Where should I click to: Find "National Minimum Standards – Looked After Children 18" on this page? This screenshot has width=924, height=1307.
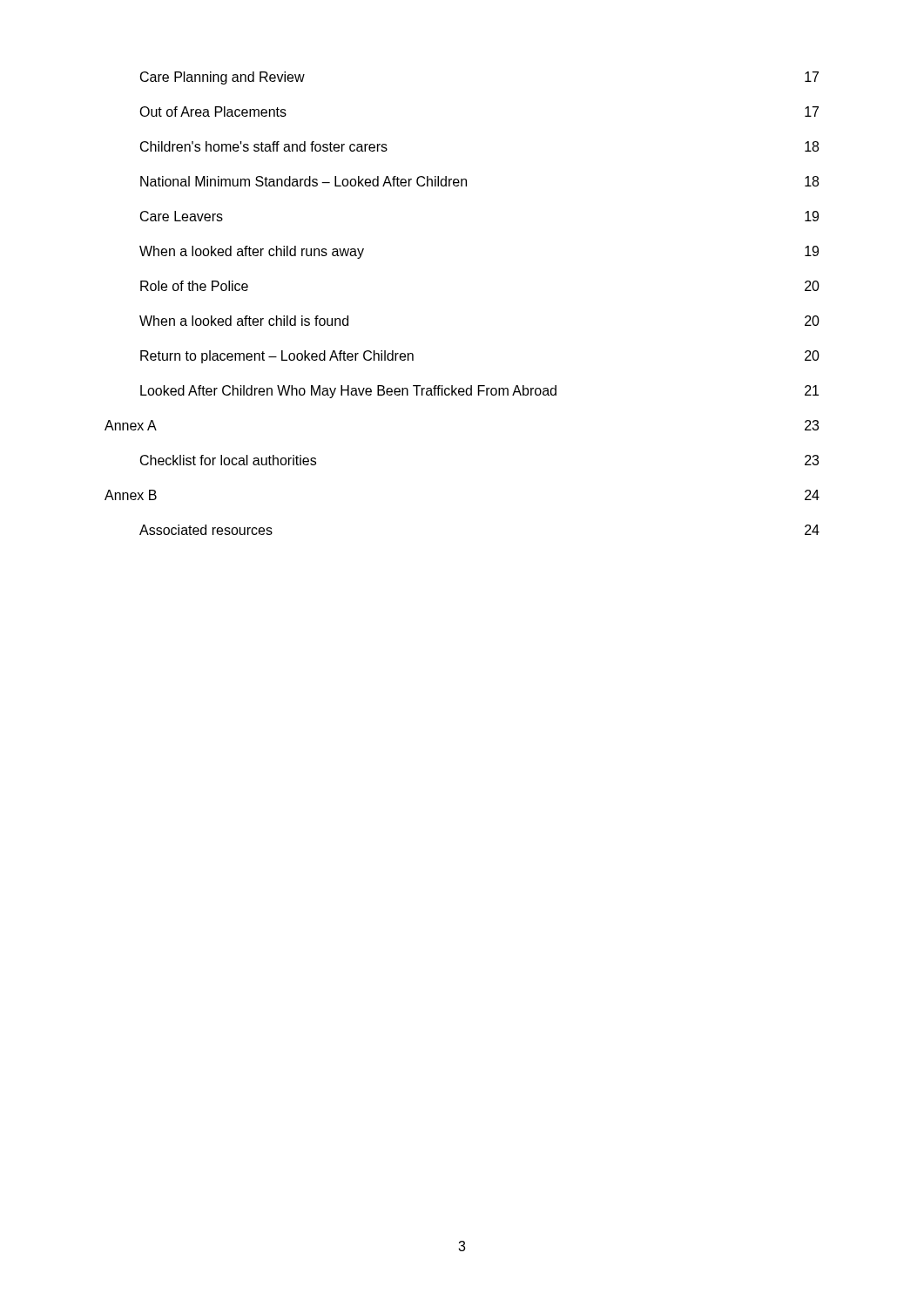click(x=305, y=181)
